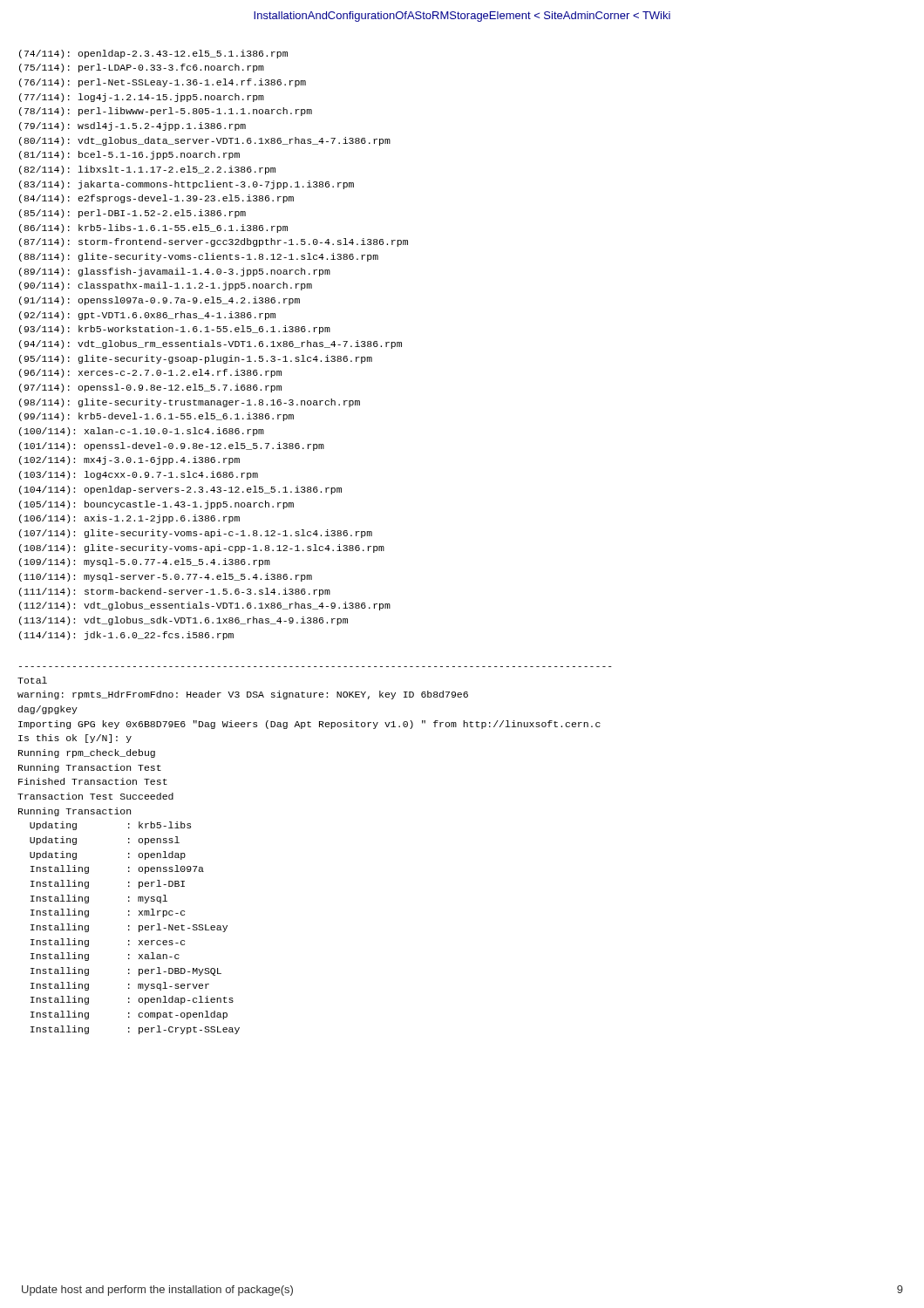The height and width of the screenshot is (1308, 924).
Task: Where is the passage that starts "(74/114): openldap-2.3.43-12.el5_5.1.i386.rpm (75/114): perl-LDAP-0.33-3.fc6.noarch.rpm (76/114): perl-Net-SSLeay-1.36-1.el4.rf.i386.rpm"?
Action: pos(213,344)
